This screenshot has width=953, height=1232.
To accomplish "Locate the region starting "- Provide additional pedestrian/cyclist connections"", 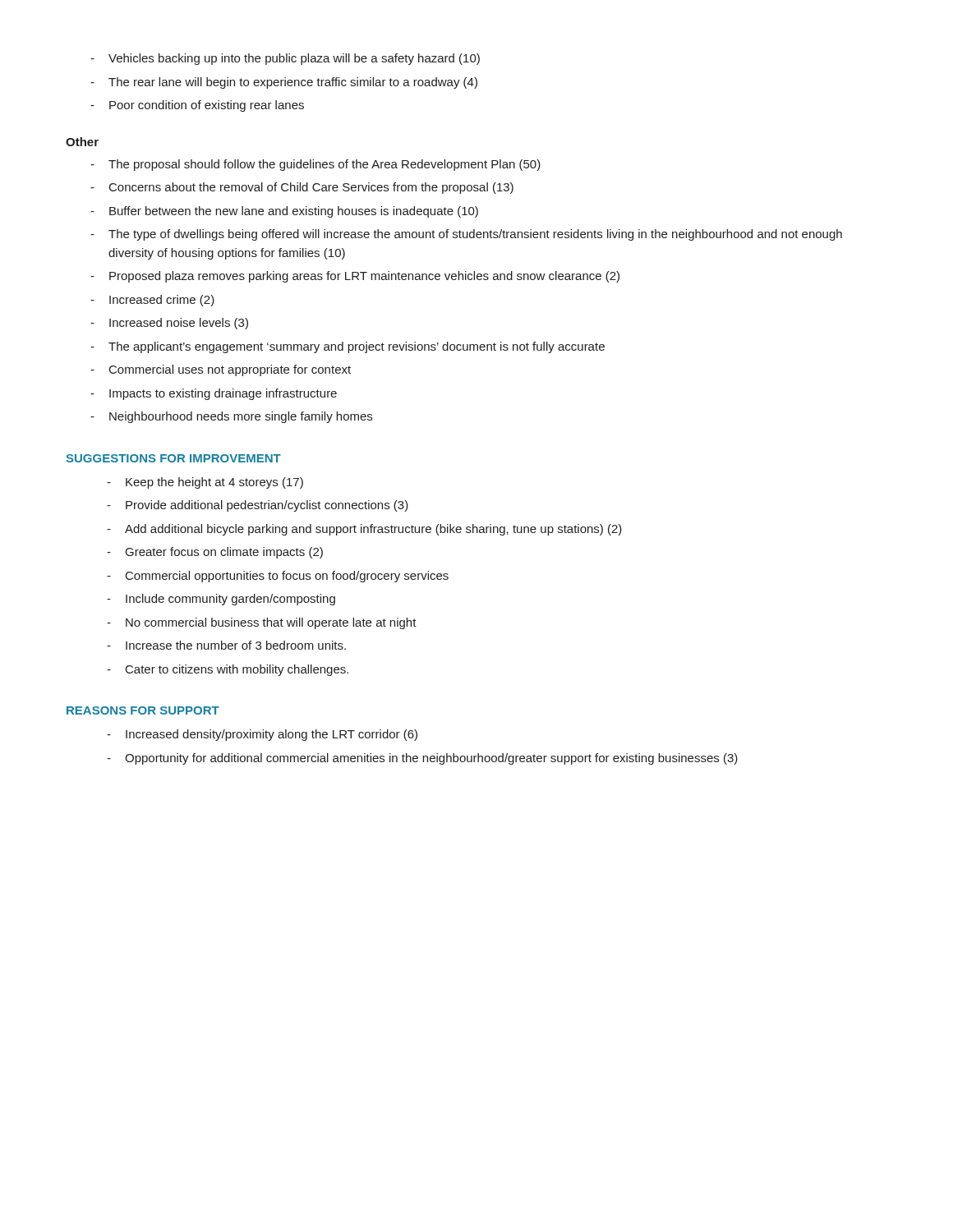I will click(x=258, y=506).
